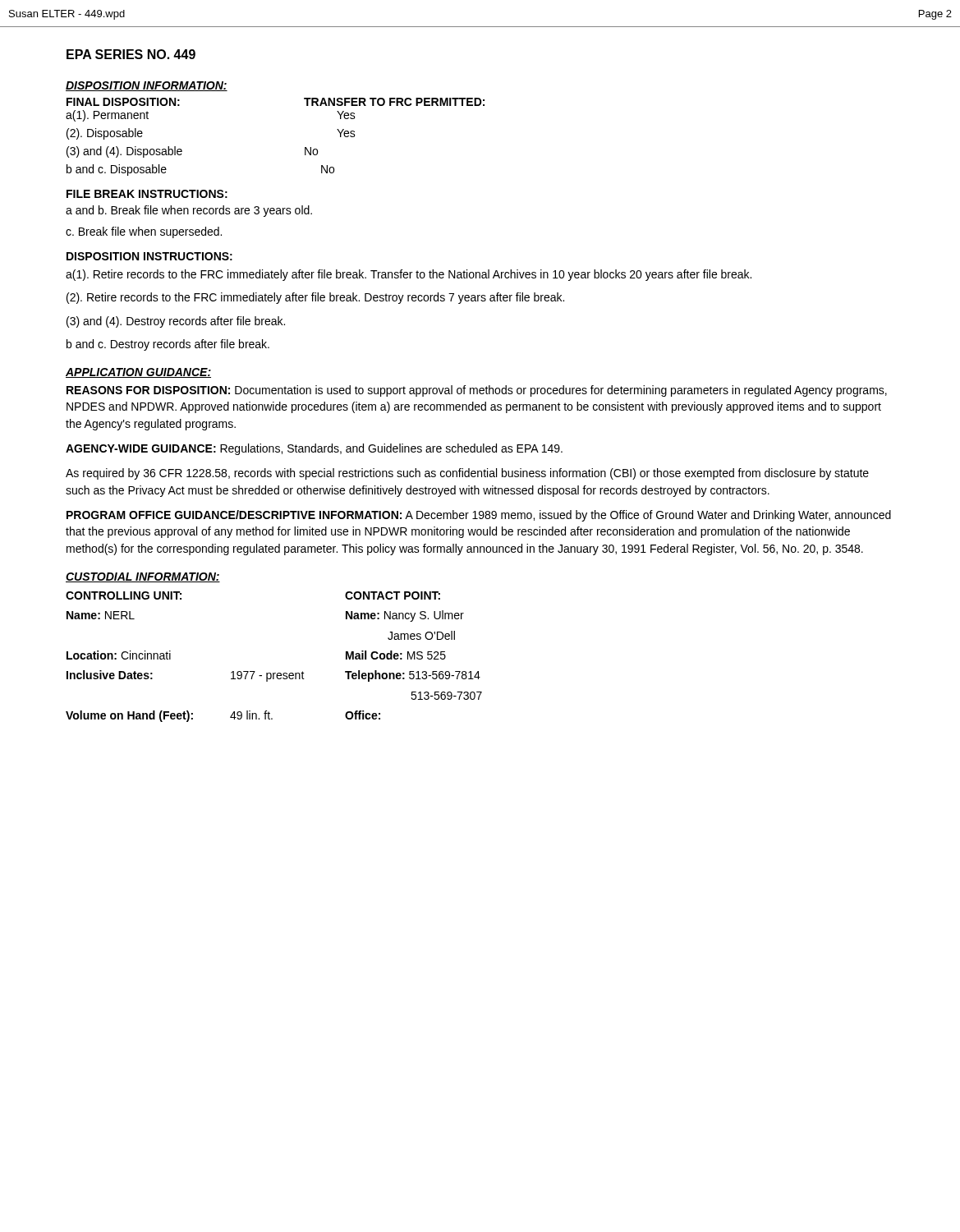The width and height of the screenshot is (960, 1232).
Task: Point to "FILE BREAK INSTRUCTIONS:"
Action: point(147,194)
